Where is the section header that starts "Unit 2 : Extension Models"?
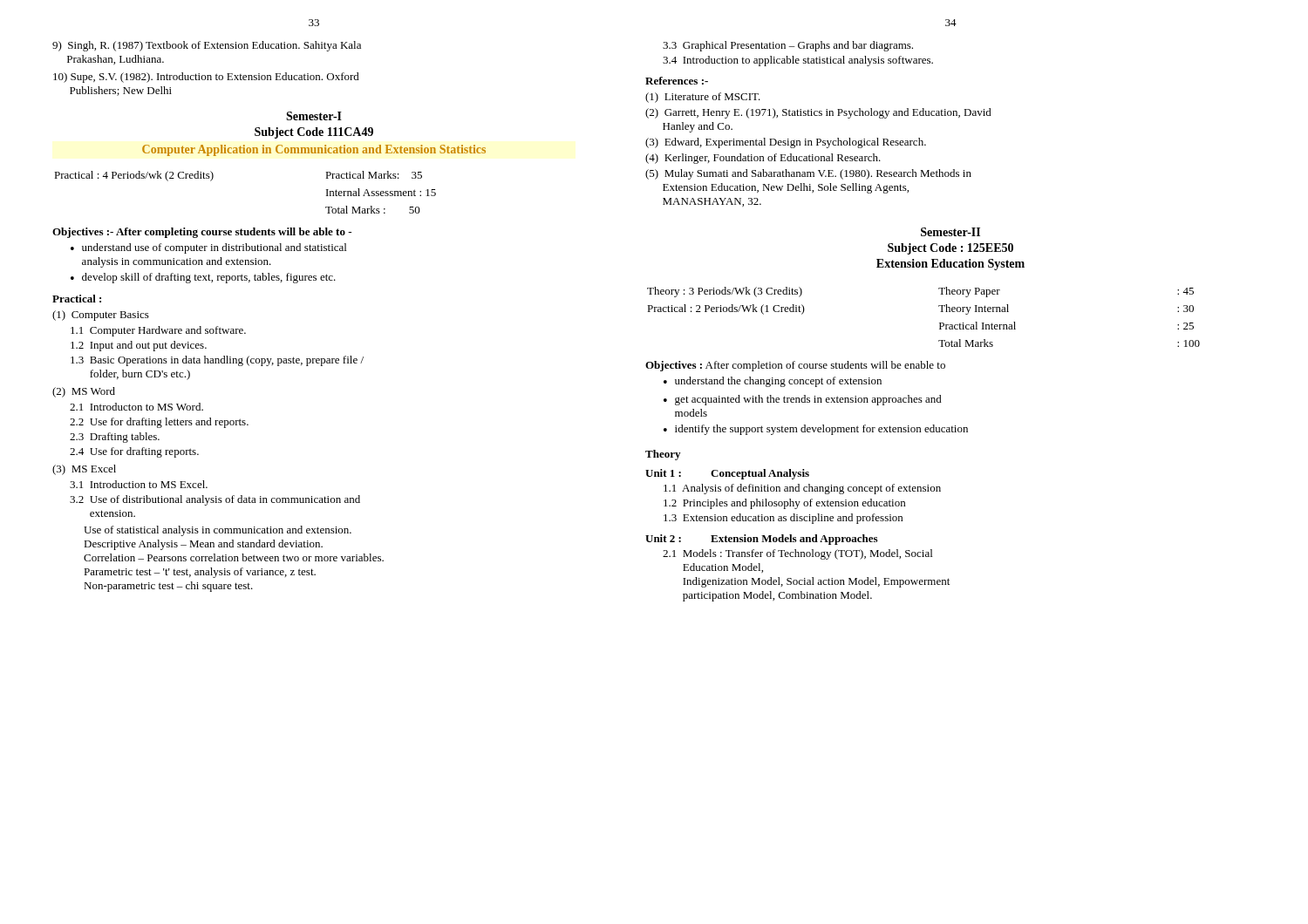 coord(761,539)
